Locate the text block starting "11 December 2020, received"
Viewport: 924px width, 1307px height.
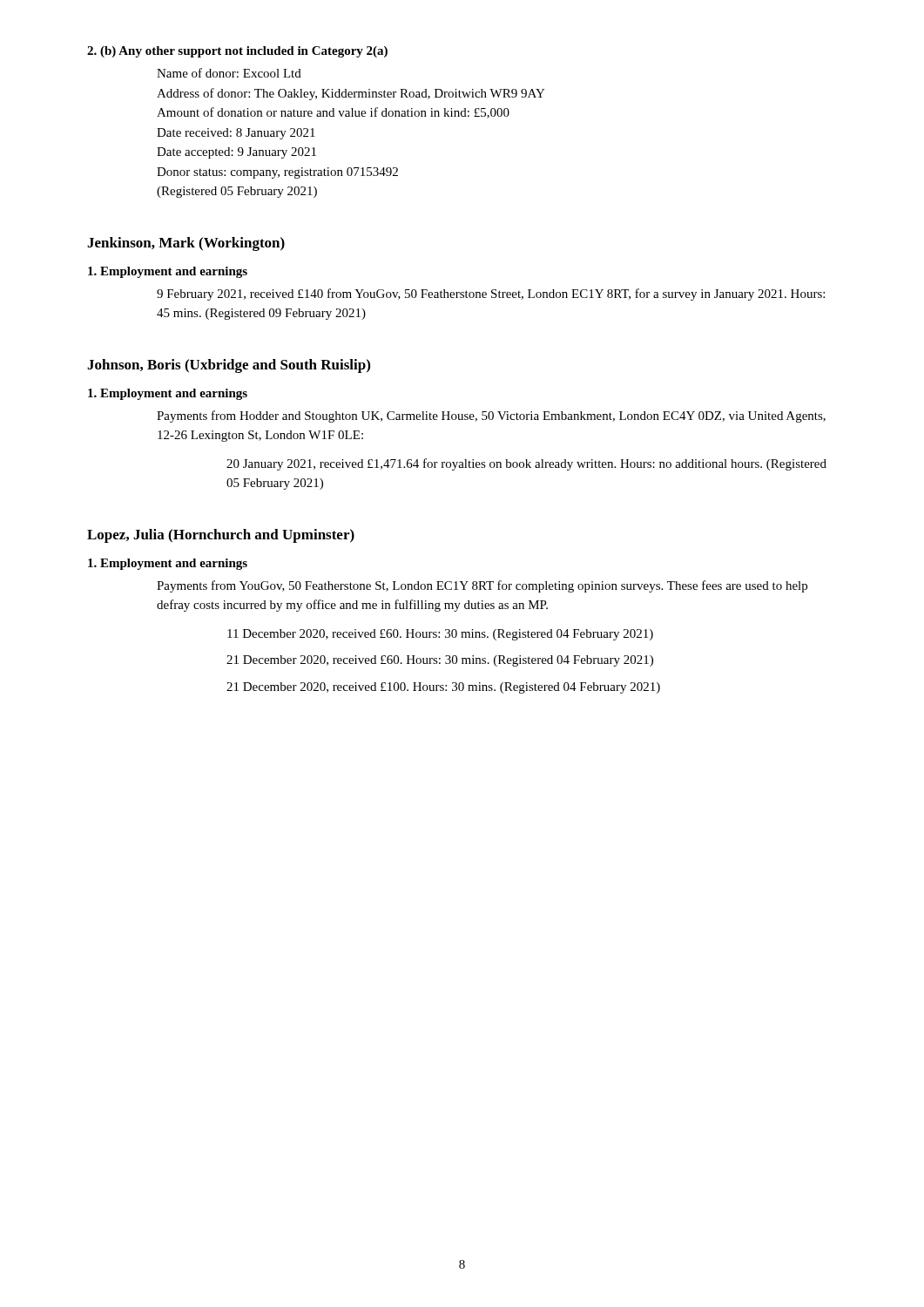point(440,633)
